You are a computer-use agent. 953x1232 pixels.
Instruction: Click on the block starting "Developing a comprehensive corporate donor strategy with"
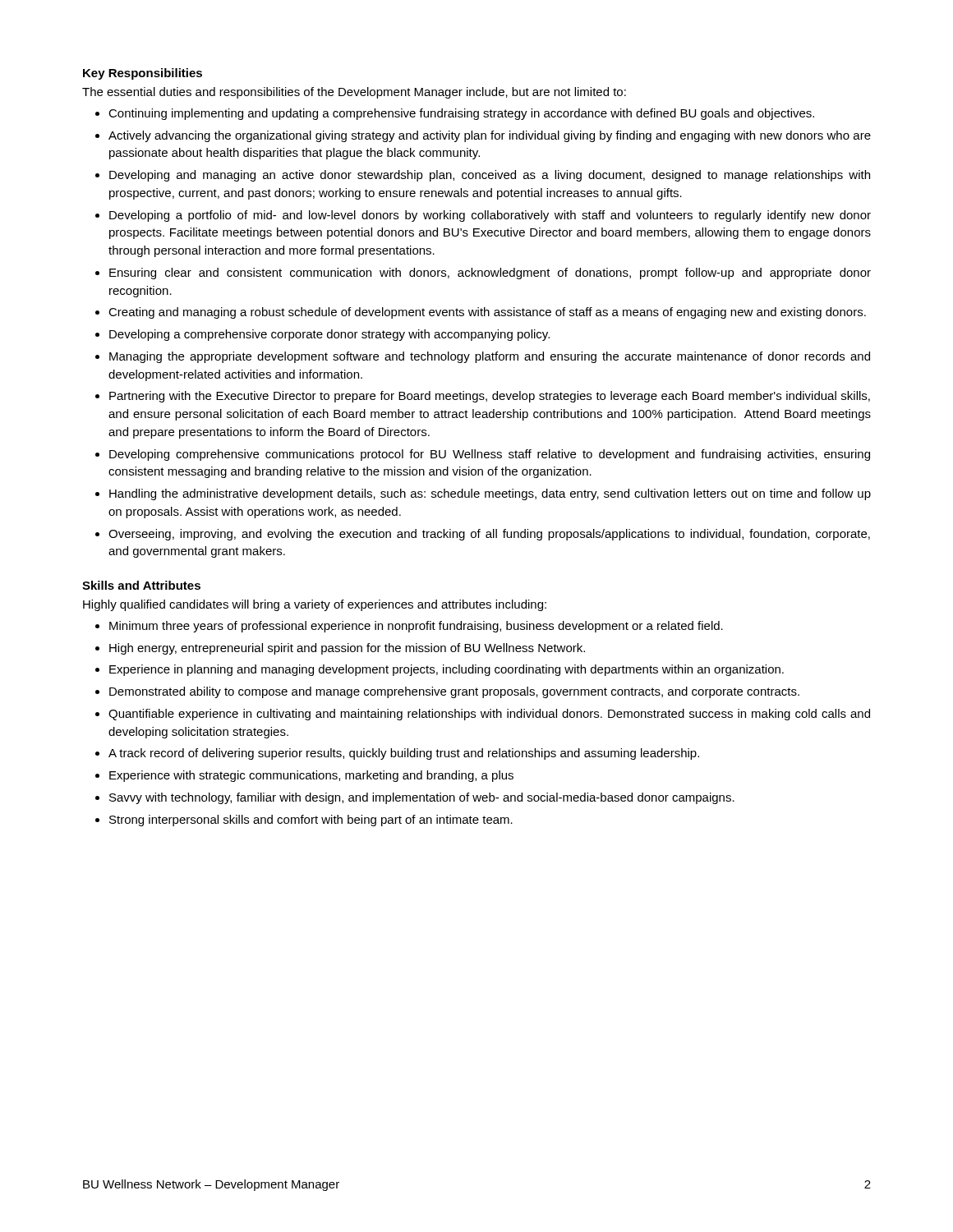[x=330, y=334]
